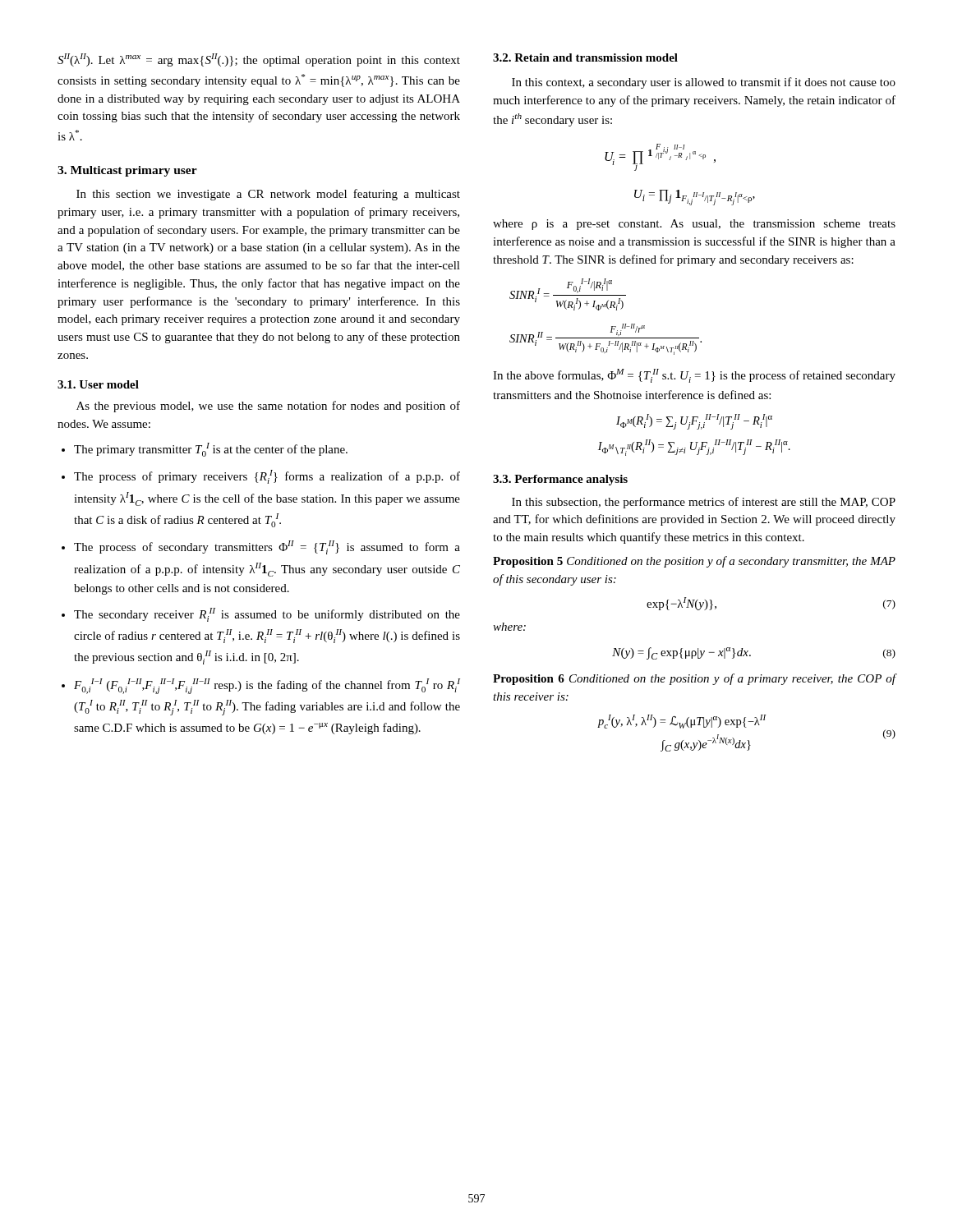953x1232 pixels.
Task: Select the formula that says "pcI(y, λI, λII) = ℒW(μT|y|α)"
Action: [x=694, y=733]
